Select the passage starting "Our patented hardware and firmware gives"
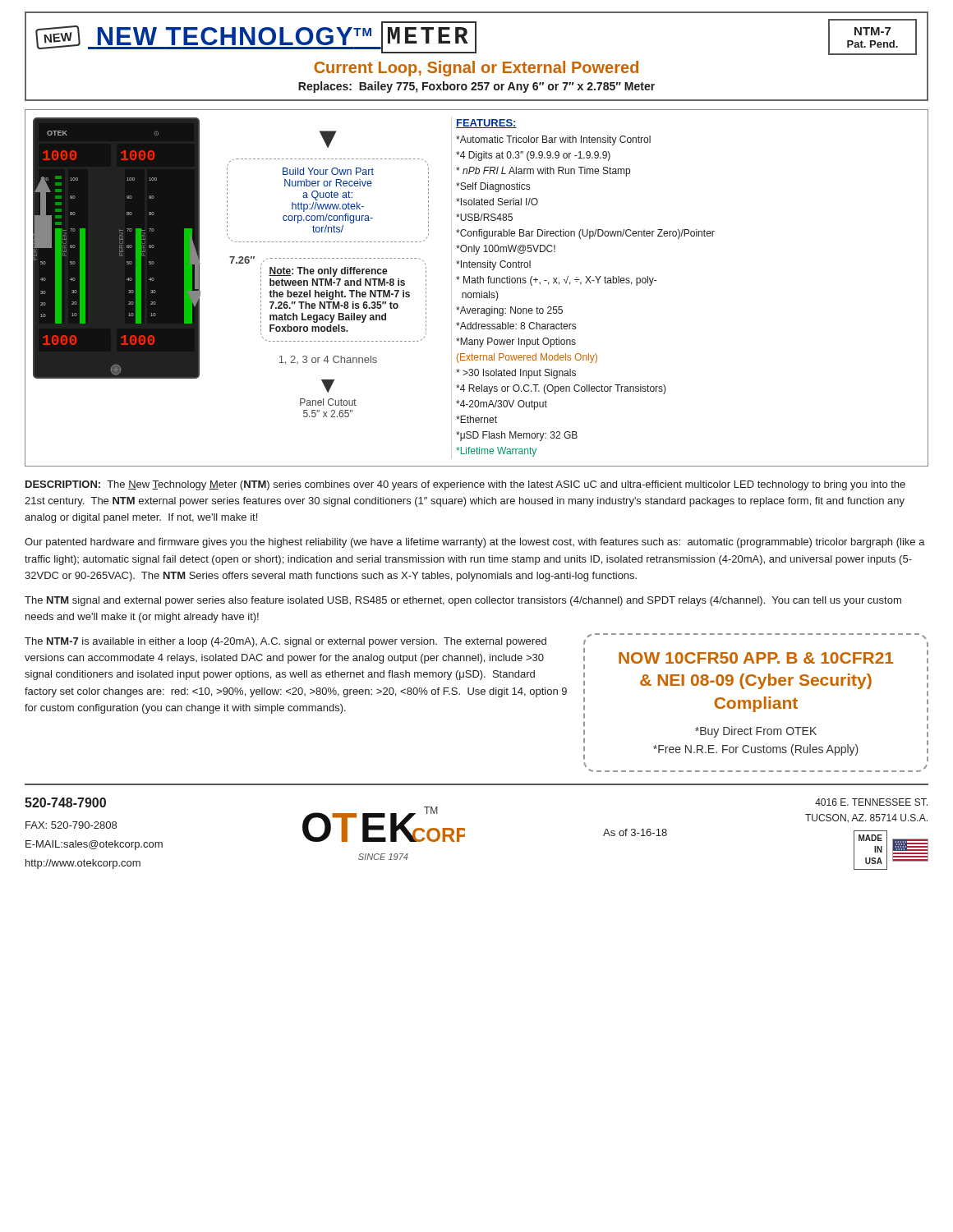The image size is (953, 1232). 475,559
